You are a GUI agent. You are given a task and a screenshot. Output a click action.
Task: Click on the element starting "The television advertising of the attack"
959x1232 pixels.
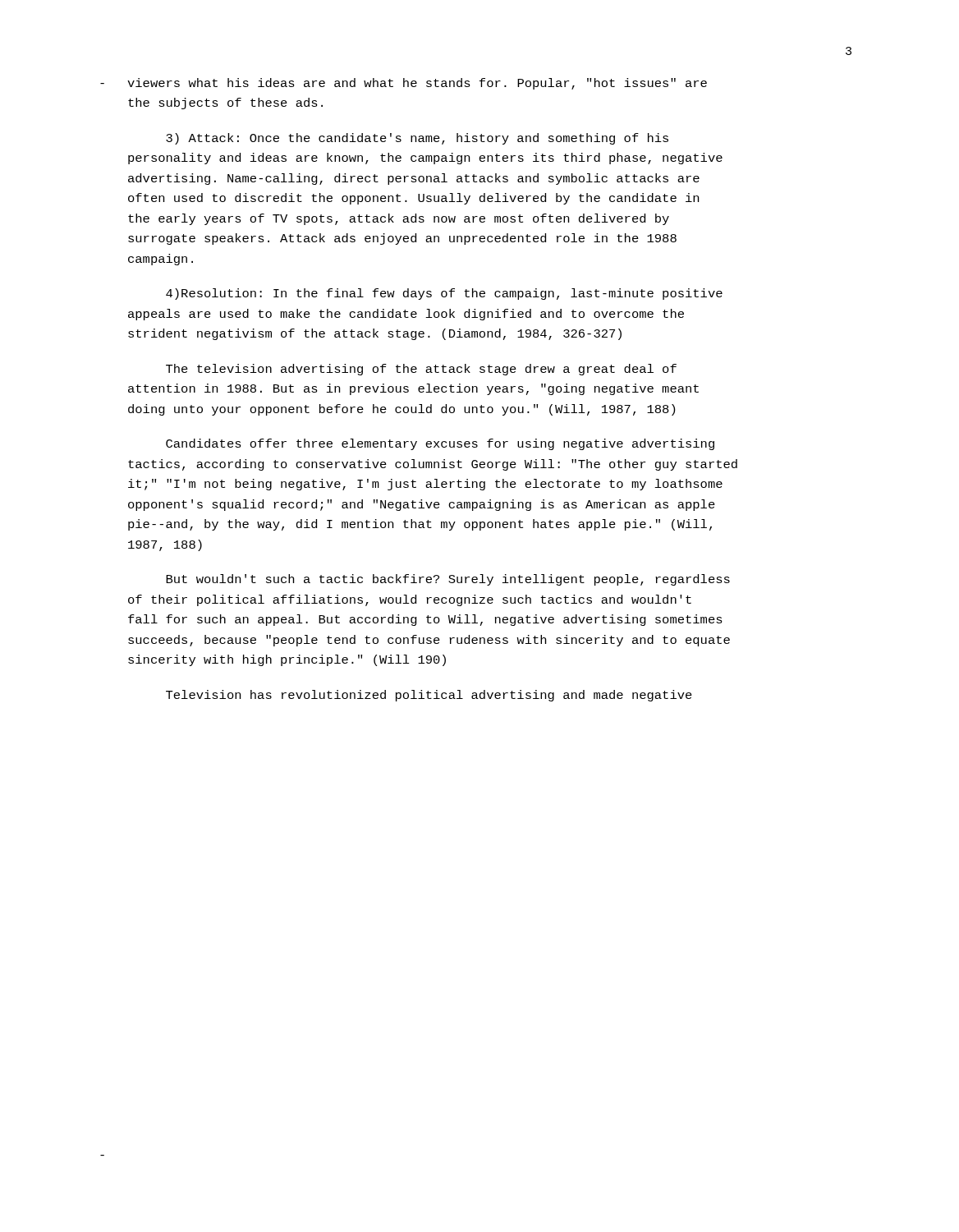coord(414,390)
